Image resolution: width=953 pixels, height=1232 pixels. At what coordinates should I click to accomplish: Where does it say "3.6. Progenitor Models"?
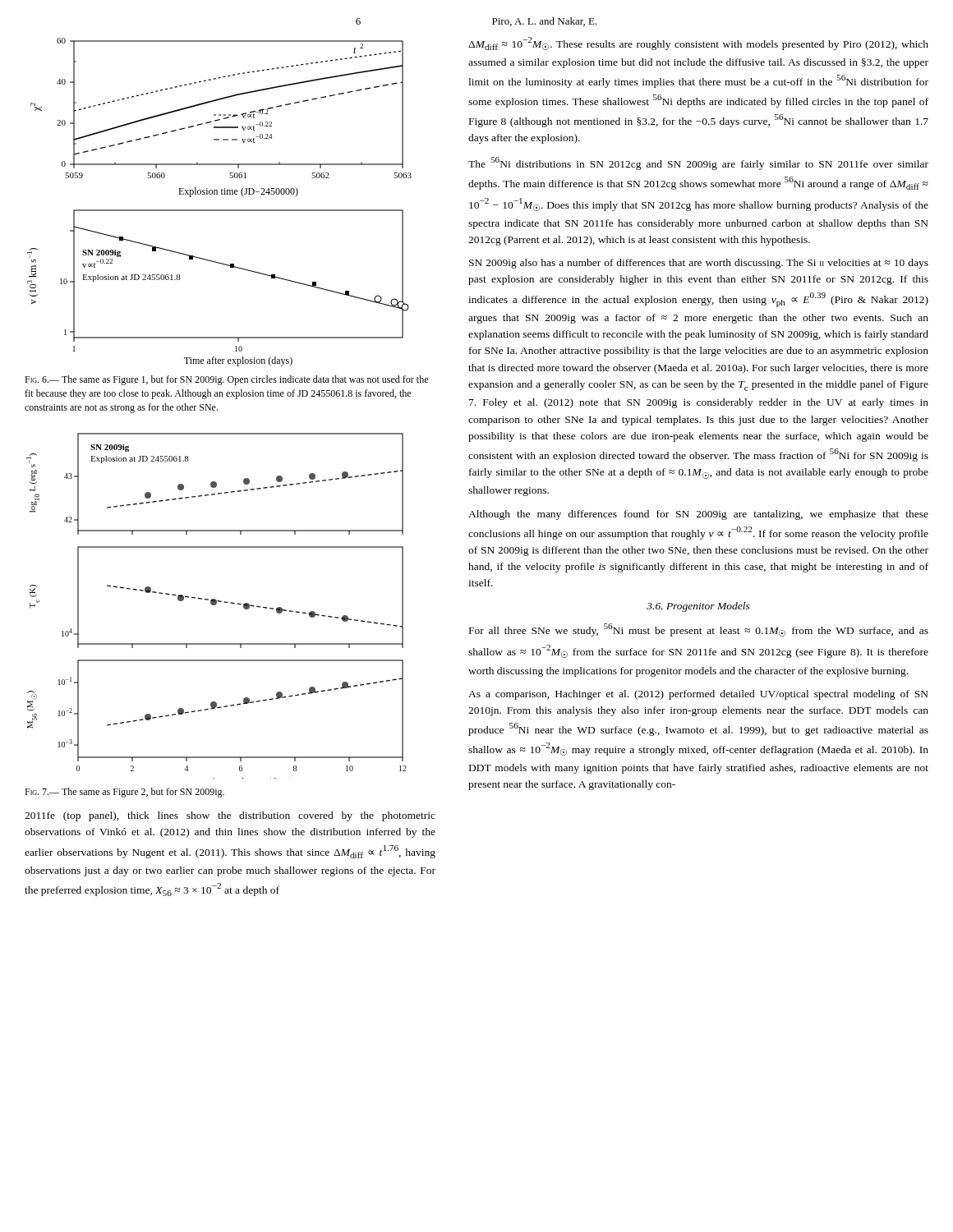[698, 606]
